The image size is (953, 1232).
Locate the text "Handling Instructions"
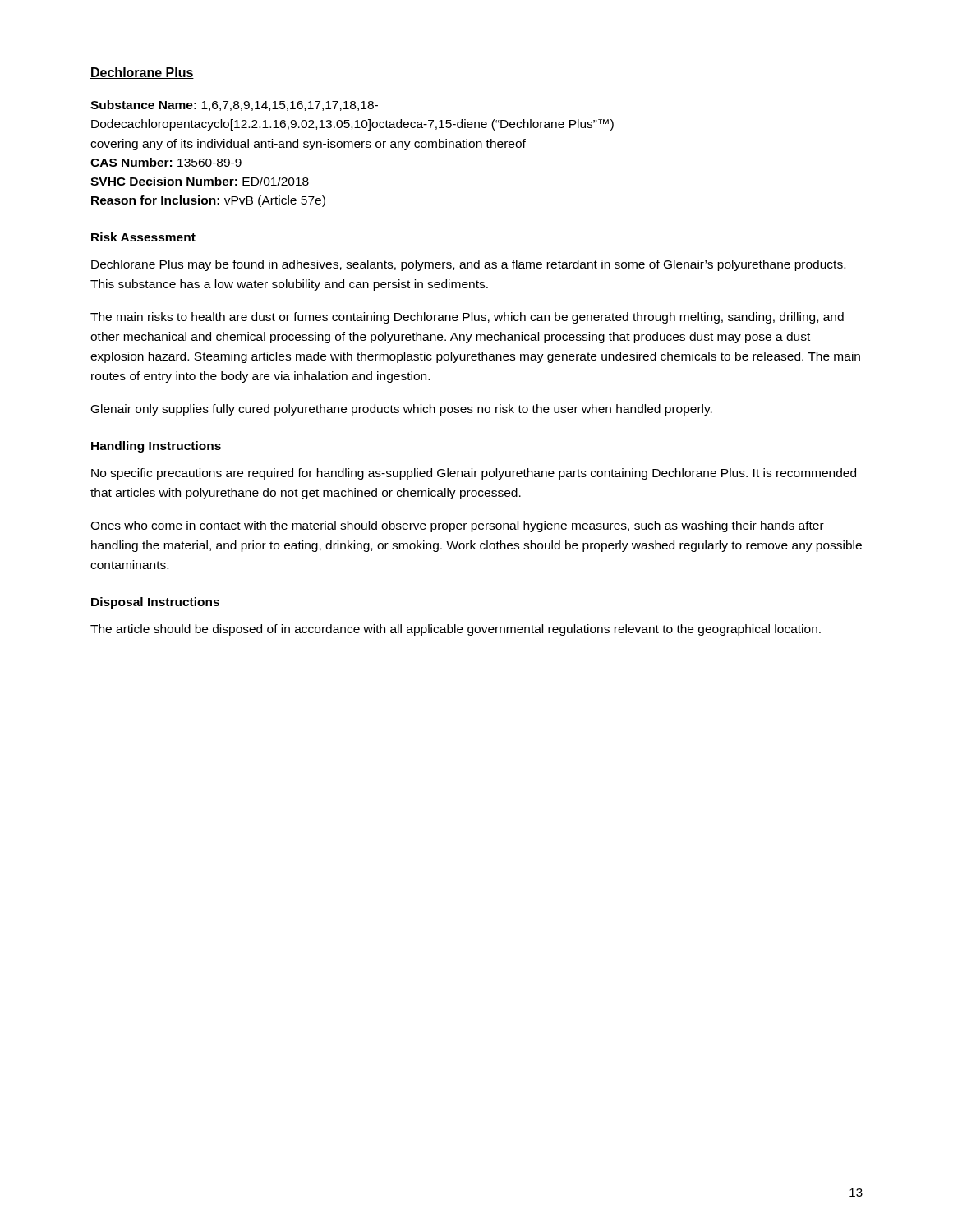click(156, 445)
